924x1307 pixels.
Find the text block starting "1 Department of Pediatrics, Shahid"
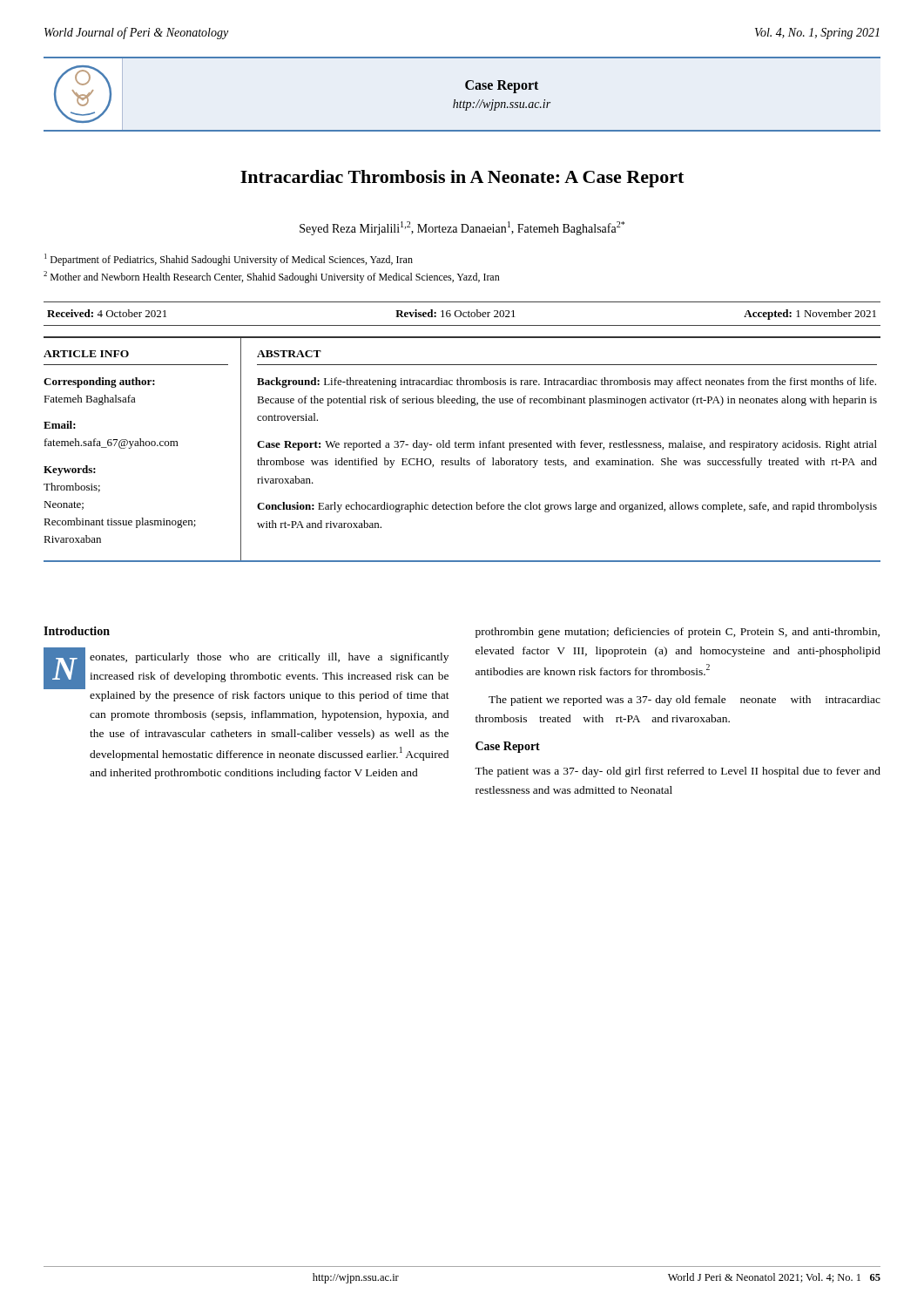(x=272, y=267)
